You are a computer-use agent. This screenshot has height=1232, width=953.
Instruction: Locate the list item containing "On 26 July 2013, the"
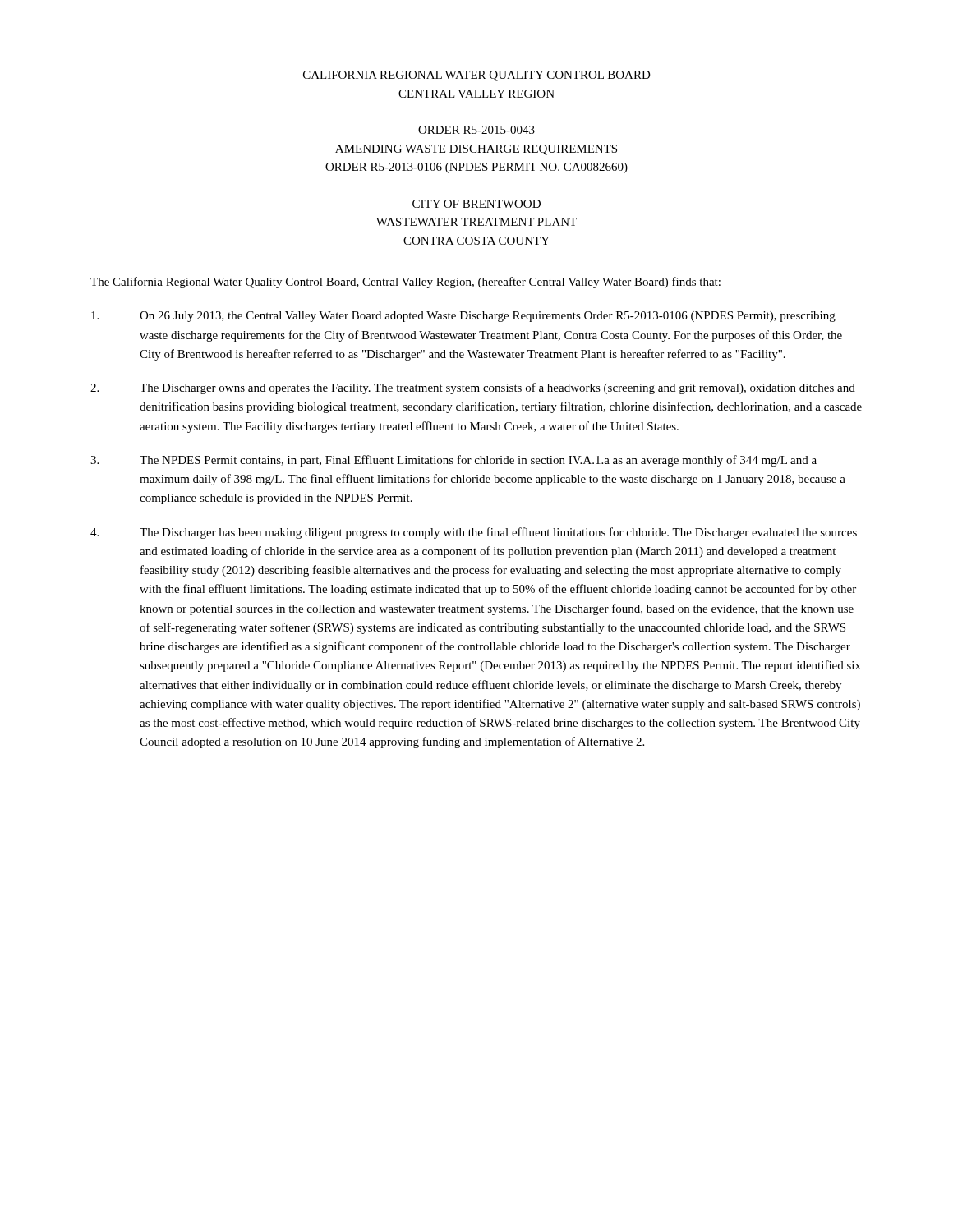coord(476,335)
